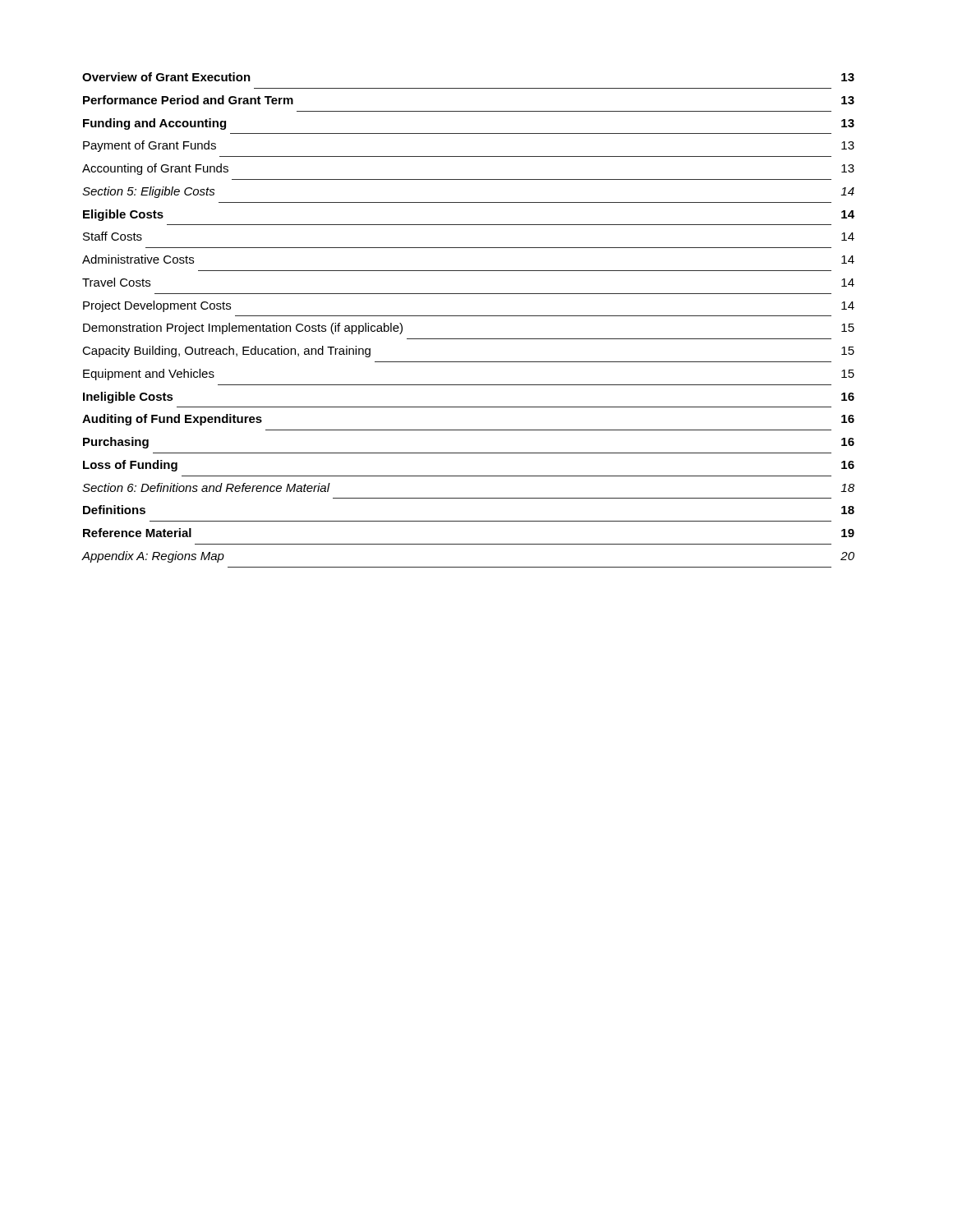Navigate to the element starting "Travel Costs 14"
953x1232 pixels.
[468, 282]
